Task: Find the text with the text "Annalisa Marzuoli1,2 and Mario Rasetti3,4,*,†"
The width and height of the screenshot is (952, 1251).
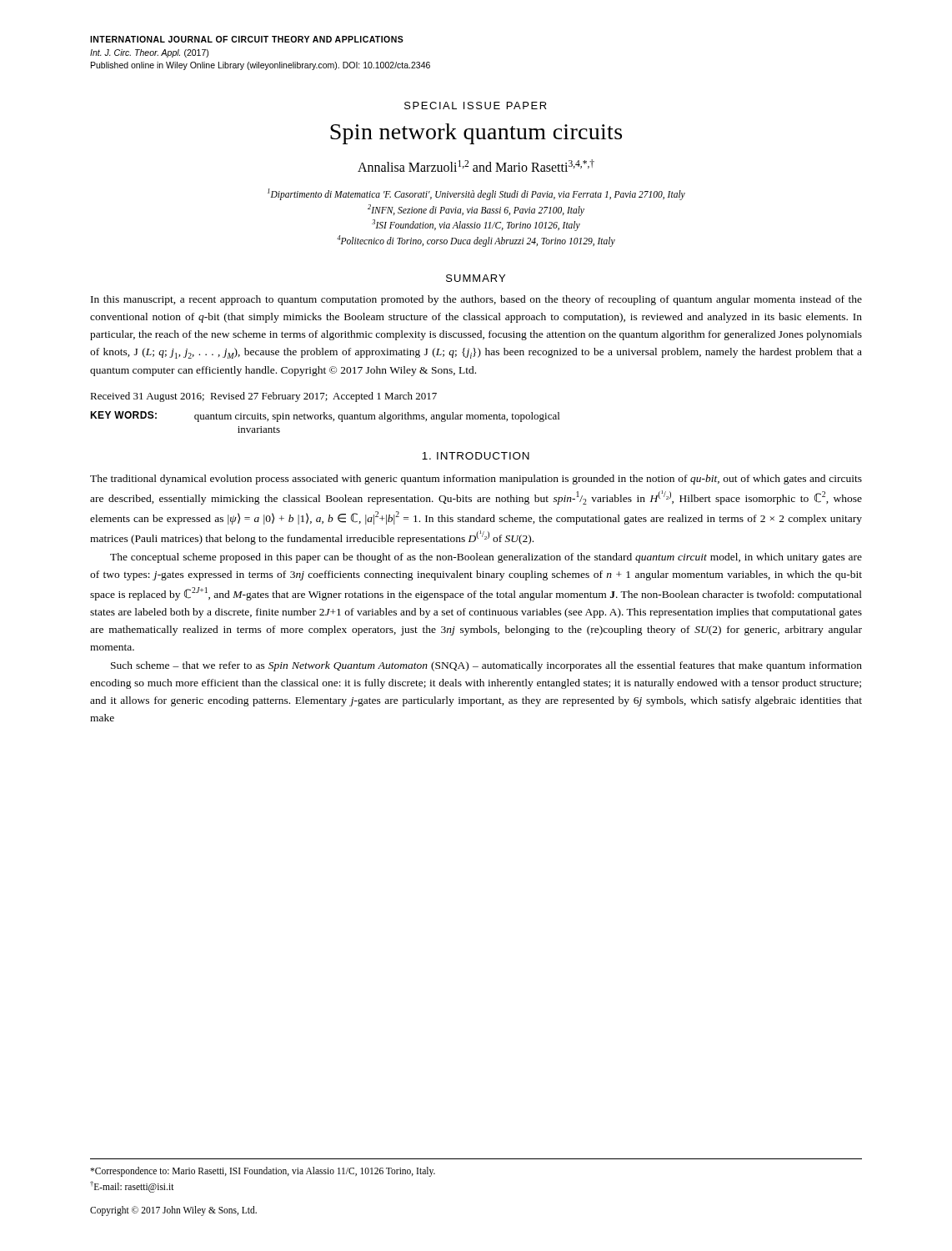Action: click(x=476, y=166)
